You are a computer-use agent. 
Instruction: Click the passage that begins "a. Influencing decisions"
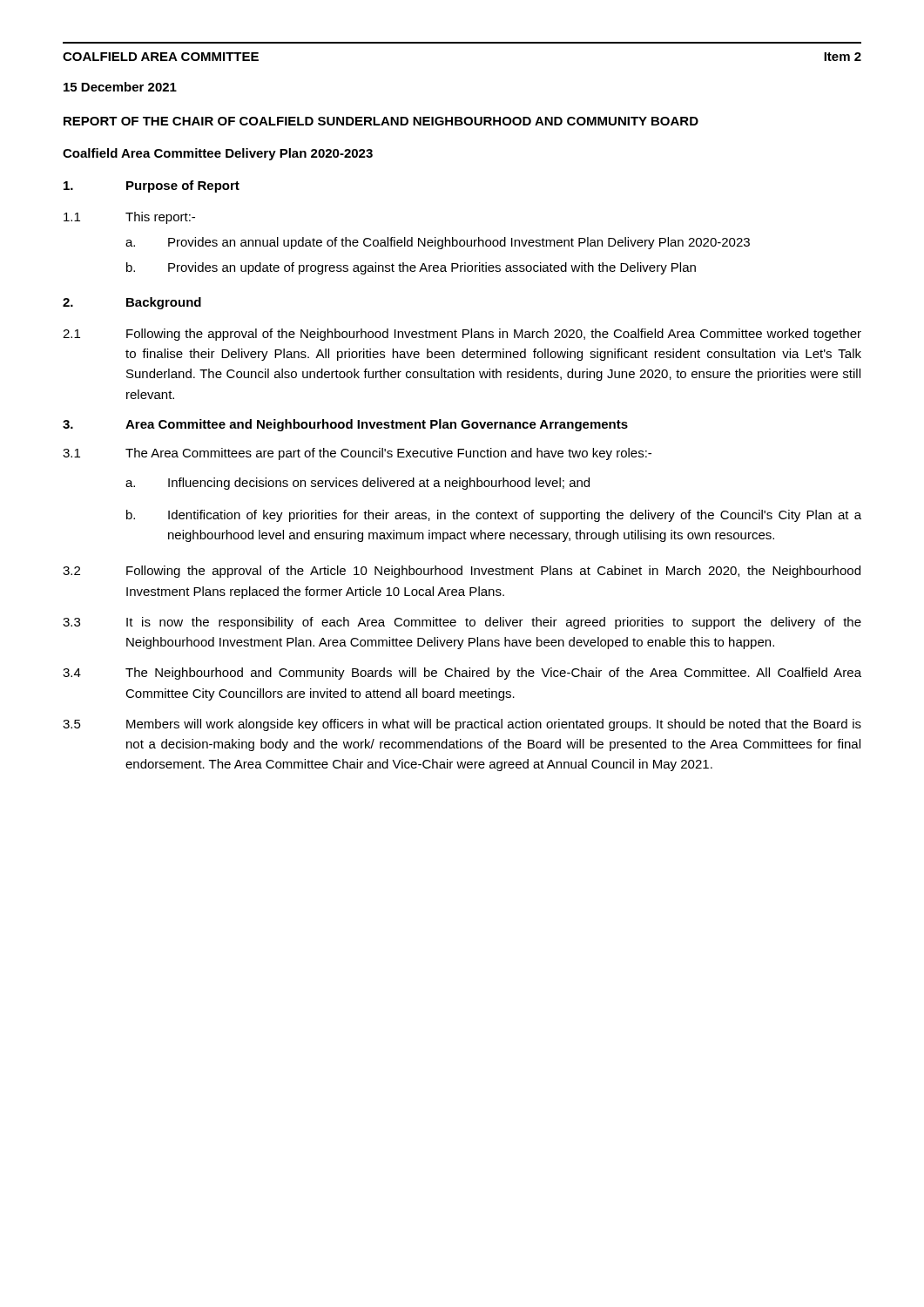[358, 482]
